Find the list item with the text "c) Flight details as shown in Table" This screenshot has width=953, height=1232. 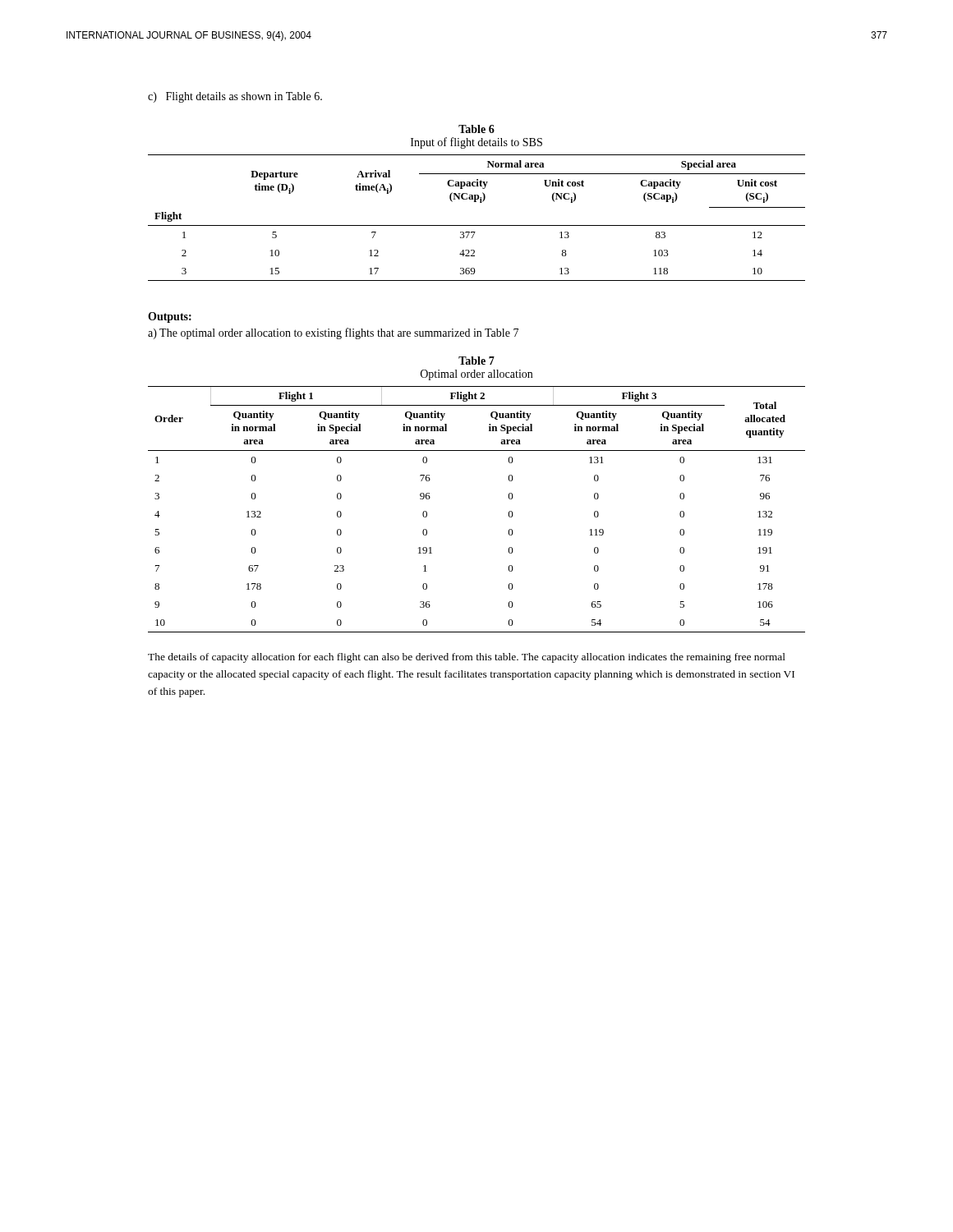coord(235,96)
